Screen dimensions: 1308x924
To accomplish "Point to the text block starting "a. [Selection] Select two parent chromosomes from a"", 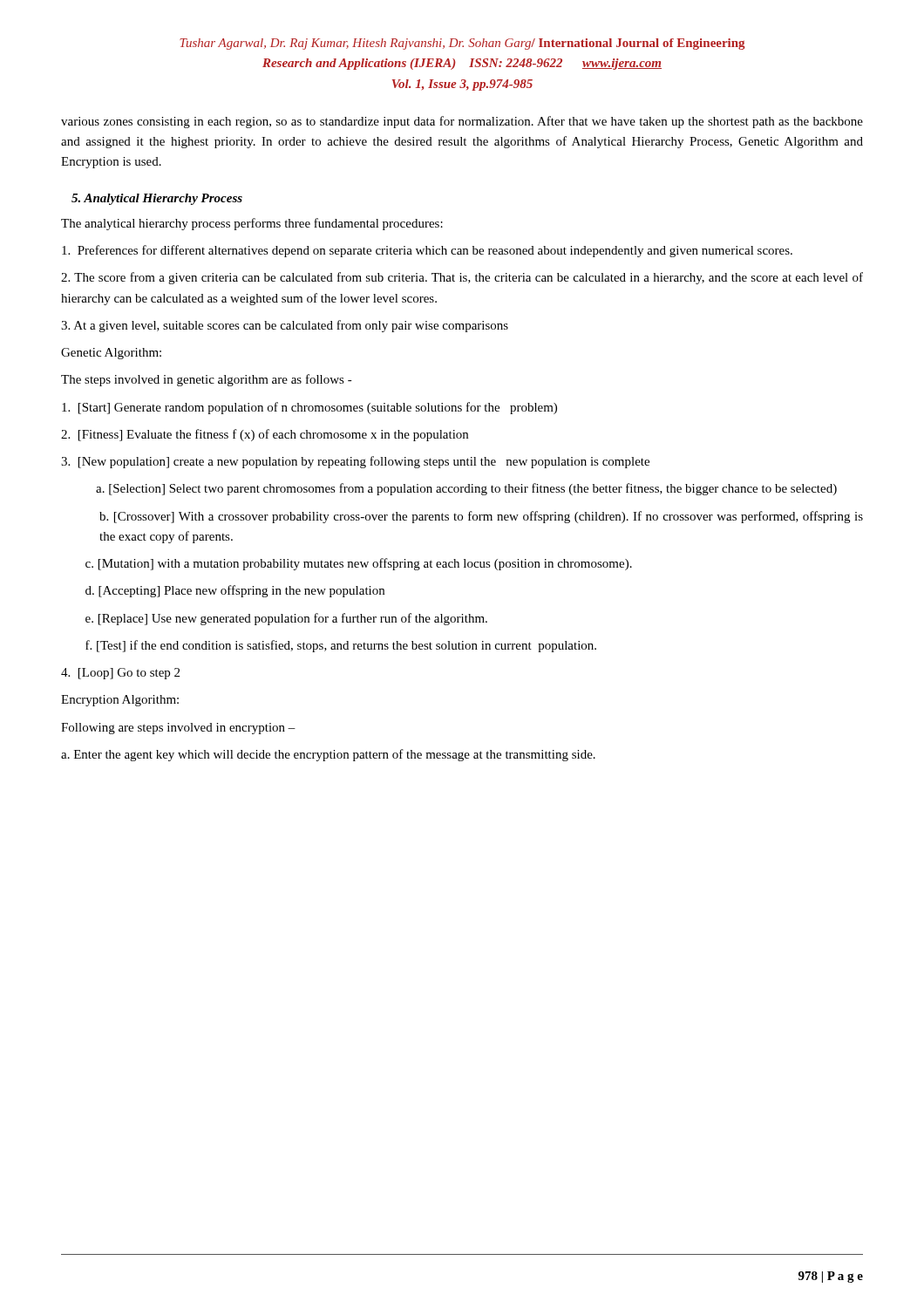I will pos(466,489).
